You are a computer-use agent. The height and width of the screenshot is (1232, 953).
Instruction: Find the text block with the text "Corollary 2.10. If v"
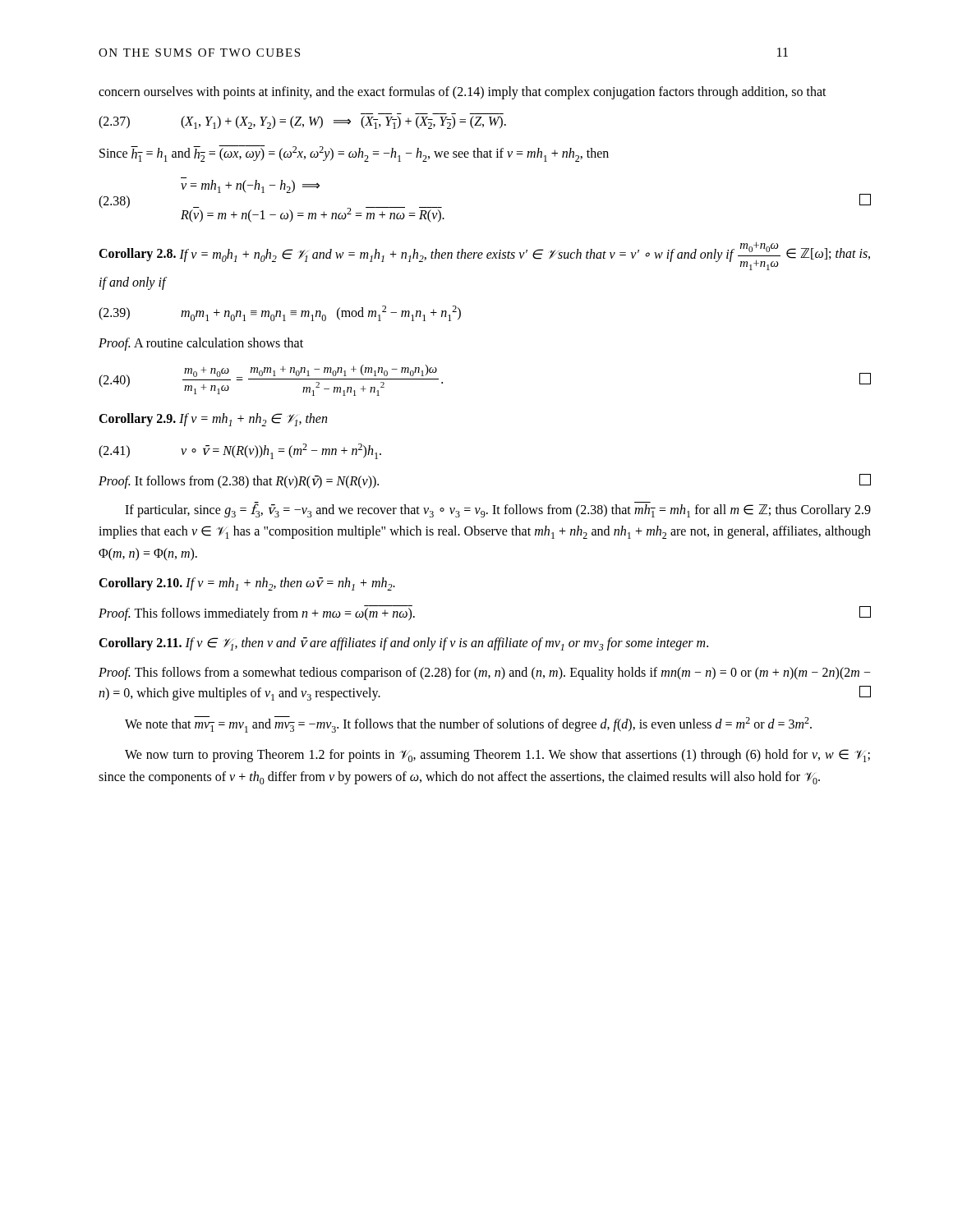tap(247, 584)
